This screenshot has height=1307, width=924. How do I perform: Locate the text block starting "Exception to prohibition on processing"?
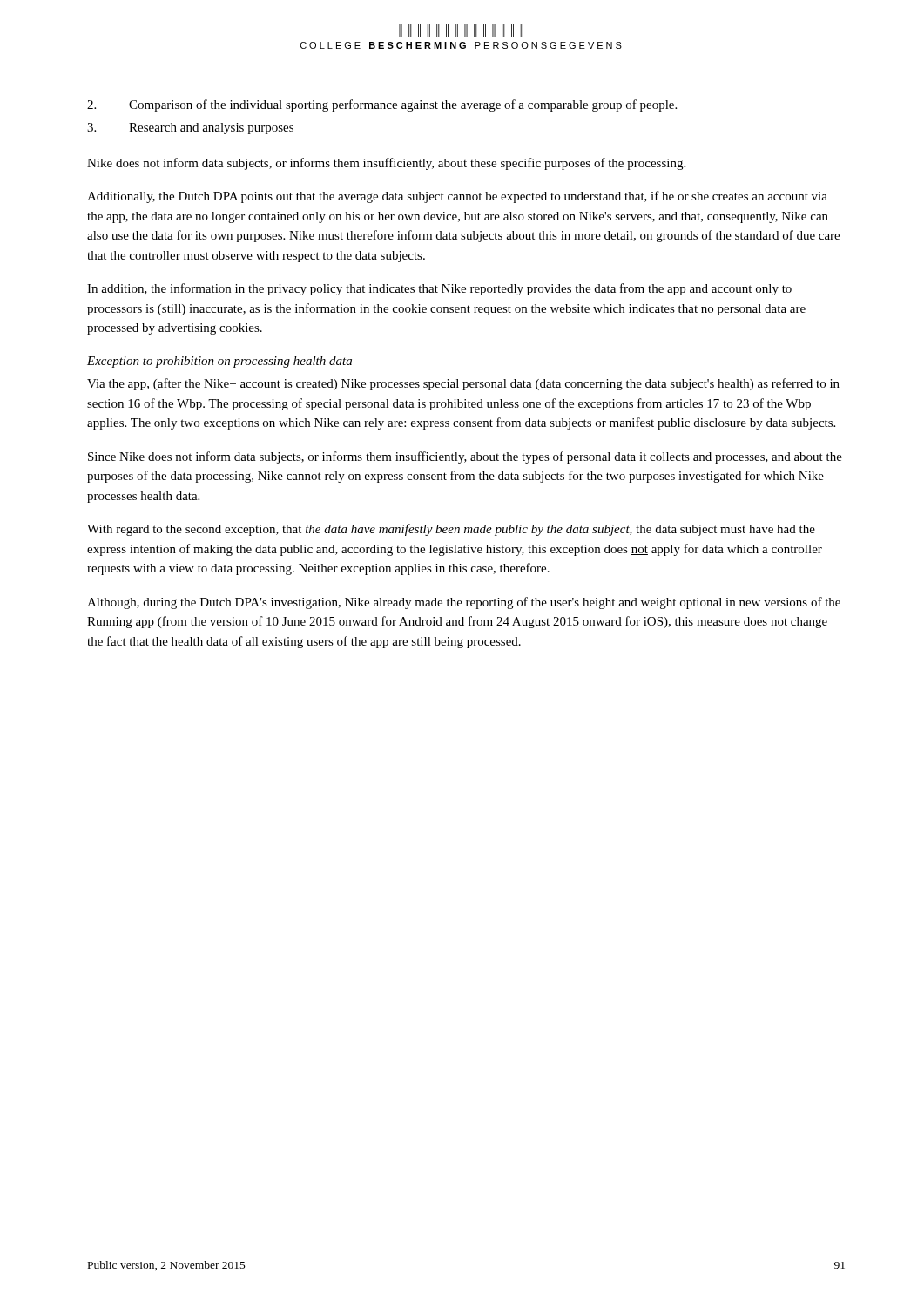click(x=220, y=360)
